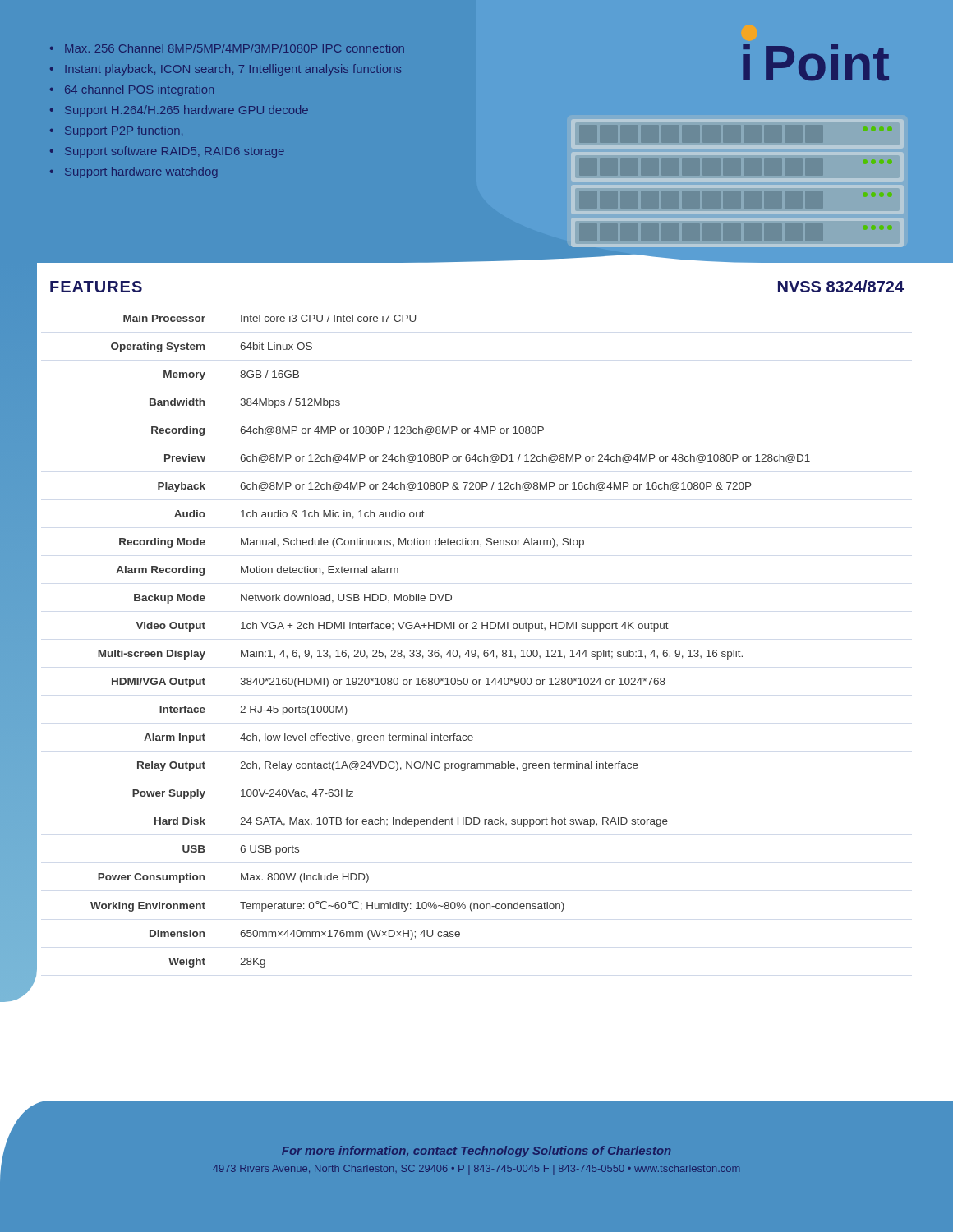
Task: Find the list item containing "Max. 256 Channel 8MP/5MP/4MP/3MP/1080P IPC connection"
Action: tap(235, 48)
